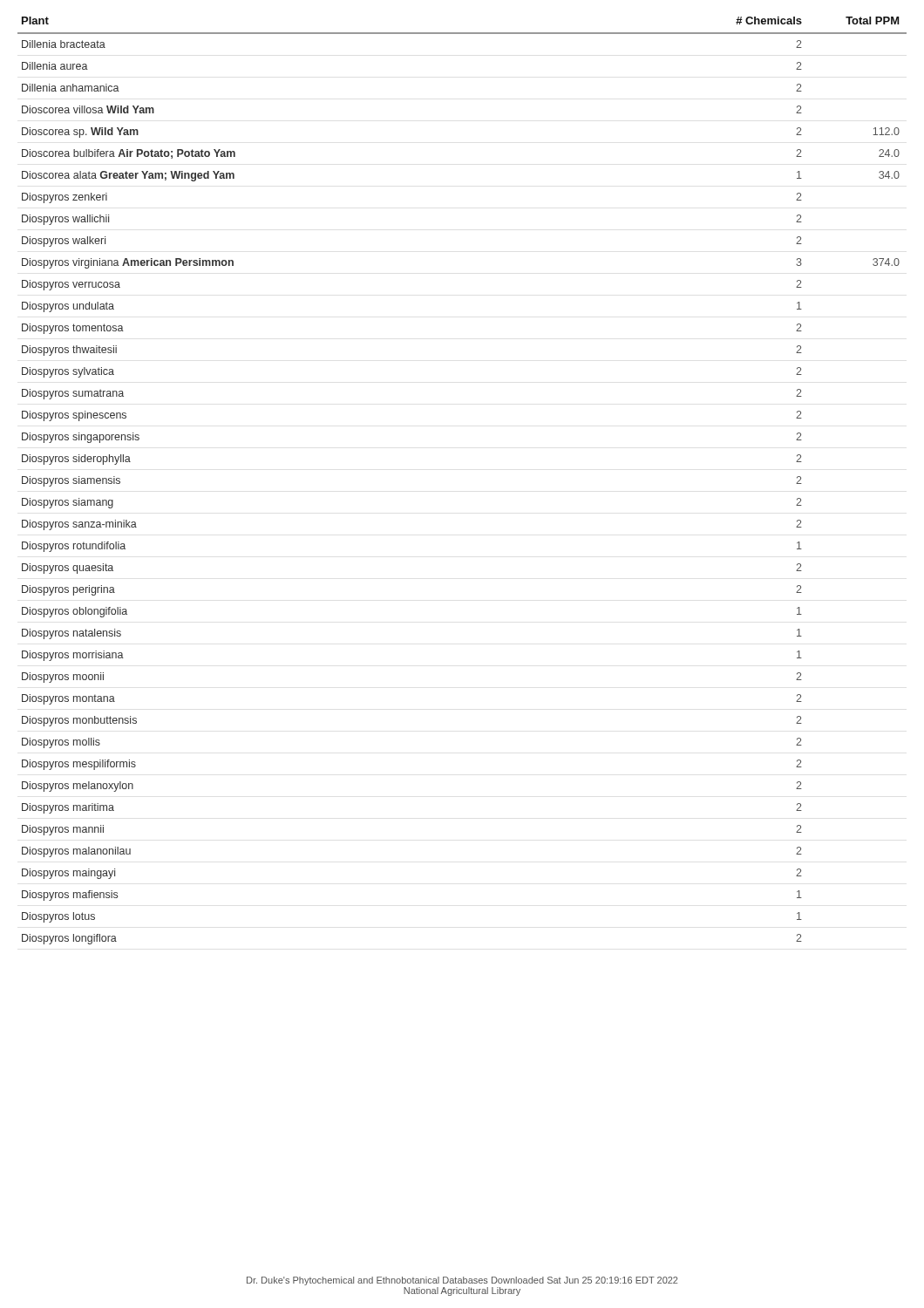Screen dimensions: 1308x924
Task: Find a table
Action: (x=462, y=479)
